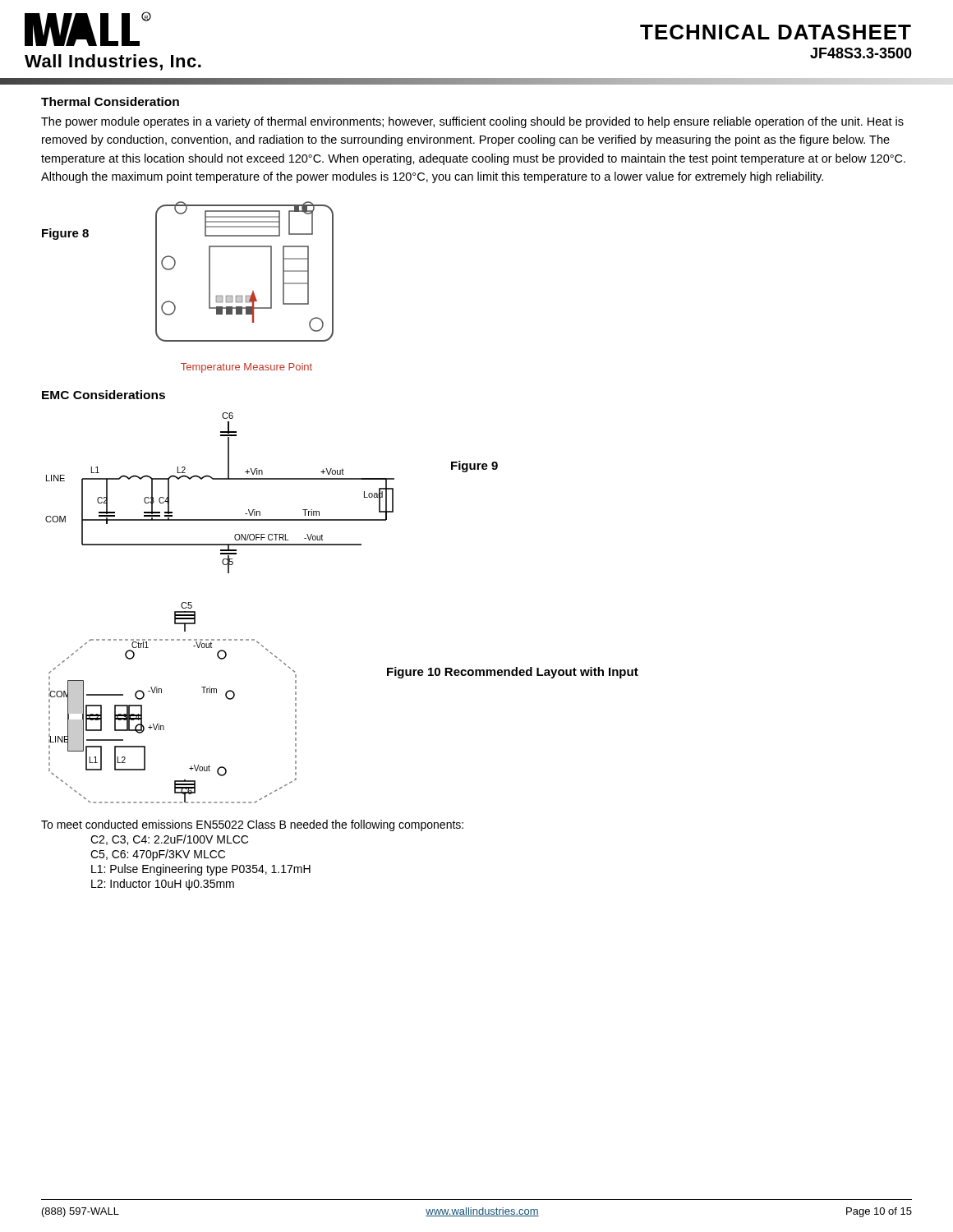Locate the caption that opens with "Figure 10 Recommended"

(x=512, y=671)
